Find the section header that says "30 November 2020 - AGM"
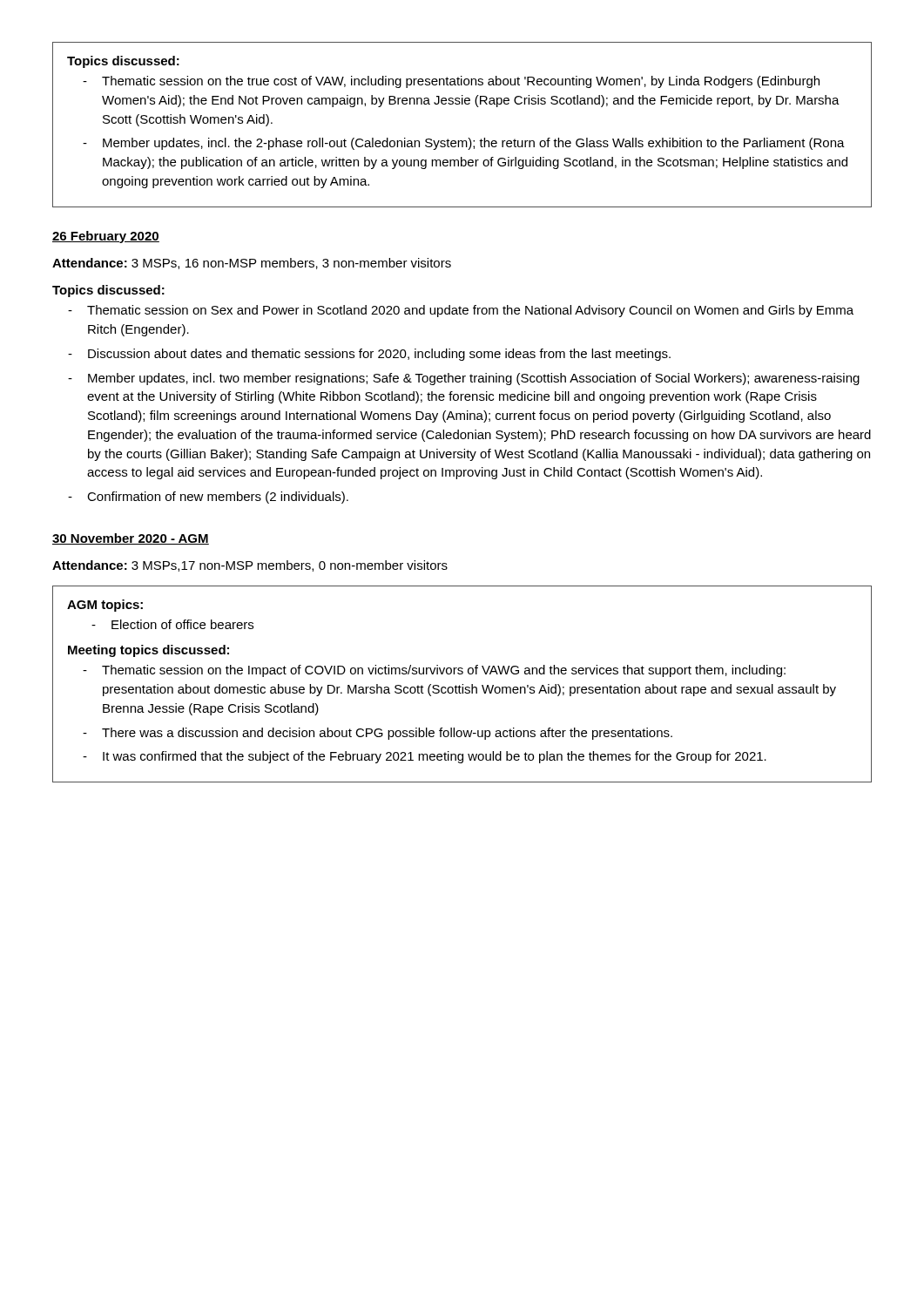The height and width of the screenshot is (1307, 924). 130,538
